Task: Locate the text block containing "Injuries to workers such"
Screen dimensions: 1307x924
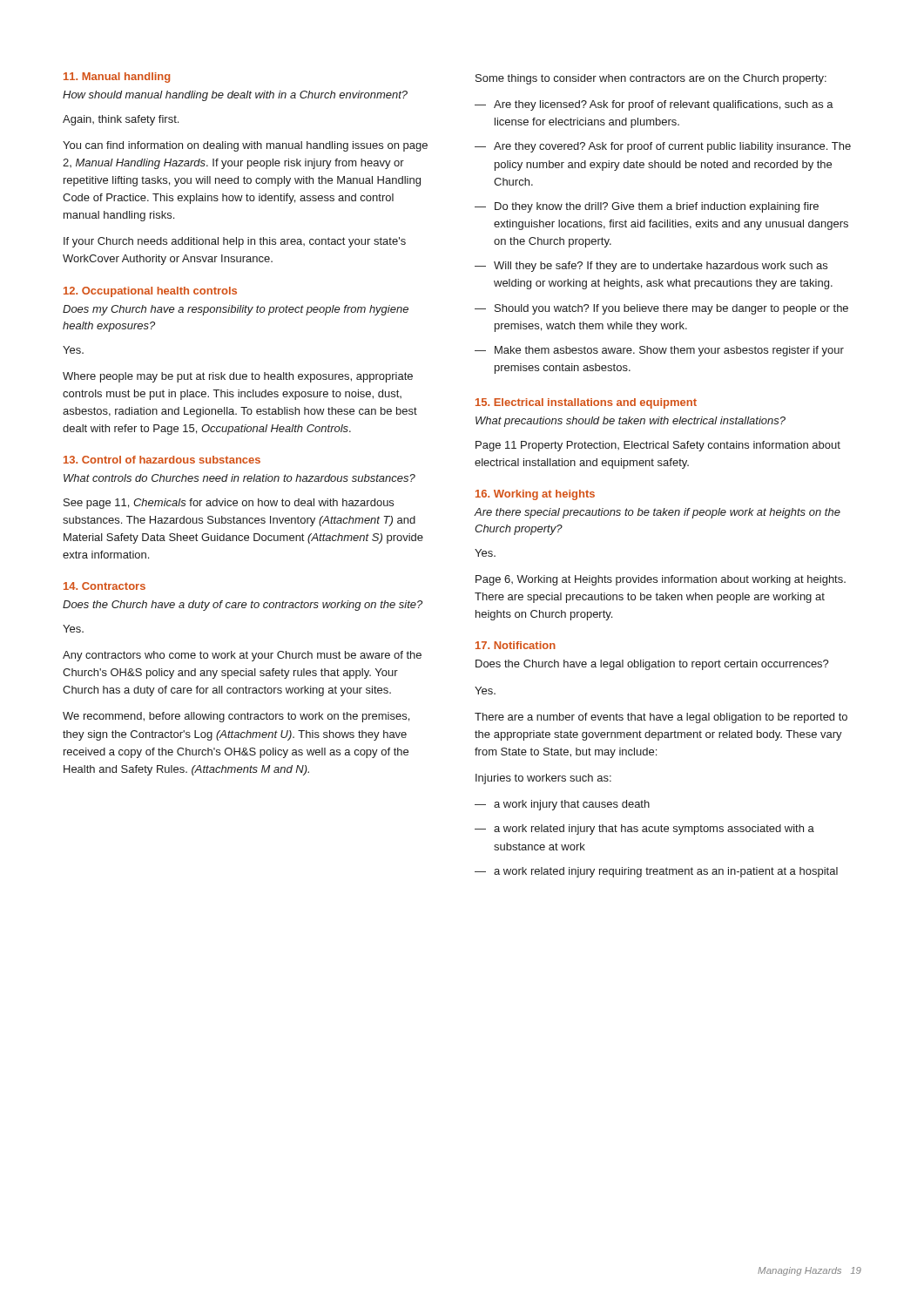Action: coord(543,778)
